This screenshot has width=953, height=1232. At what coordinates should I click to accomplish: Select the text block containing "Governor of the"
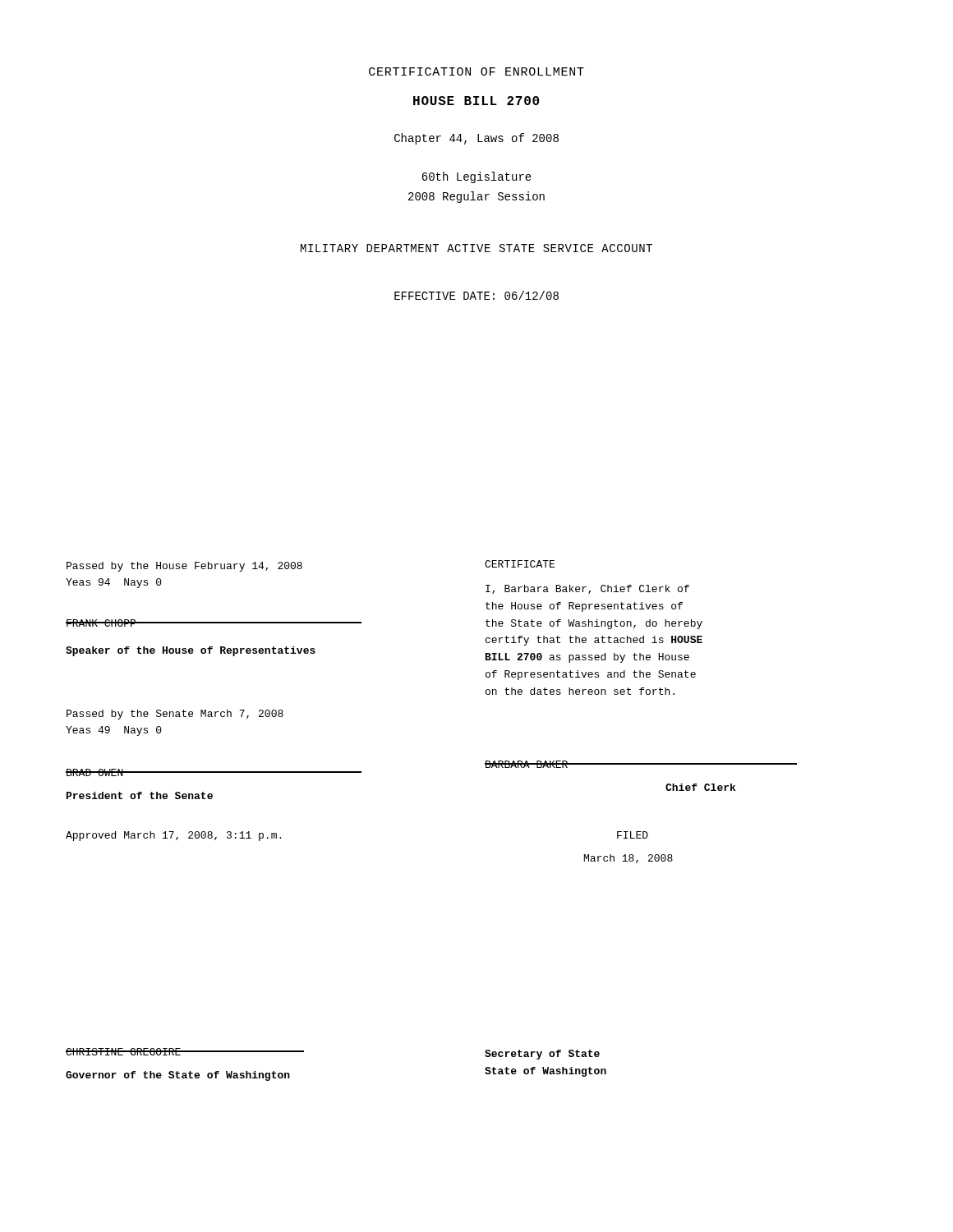click(178, 1076)
